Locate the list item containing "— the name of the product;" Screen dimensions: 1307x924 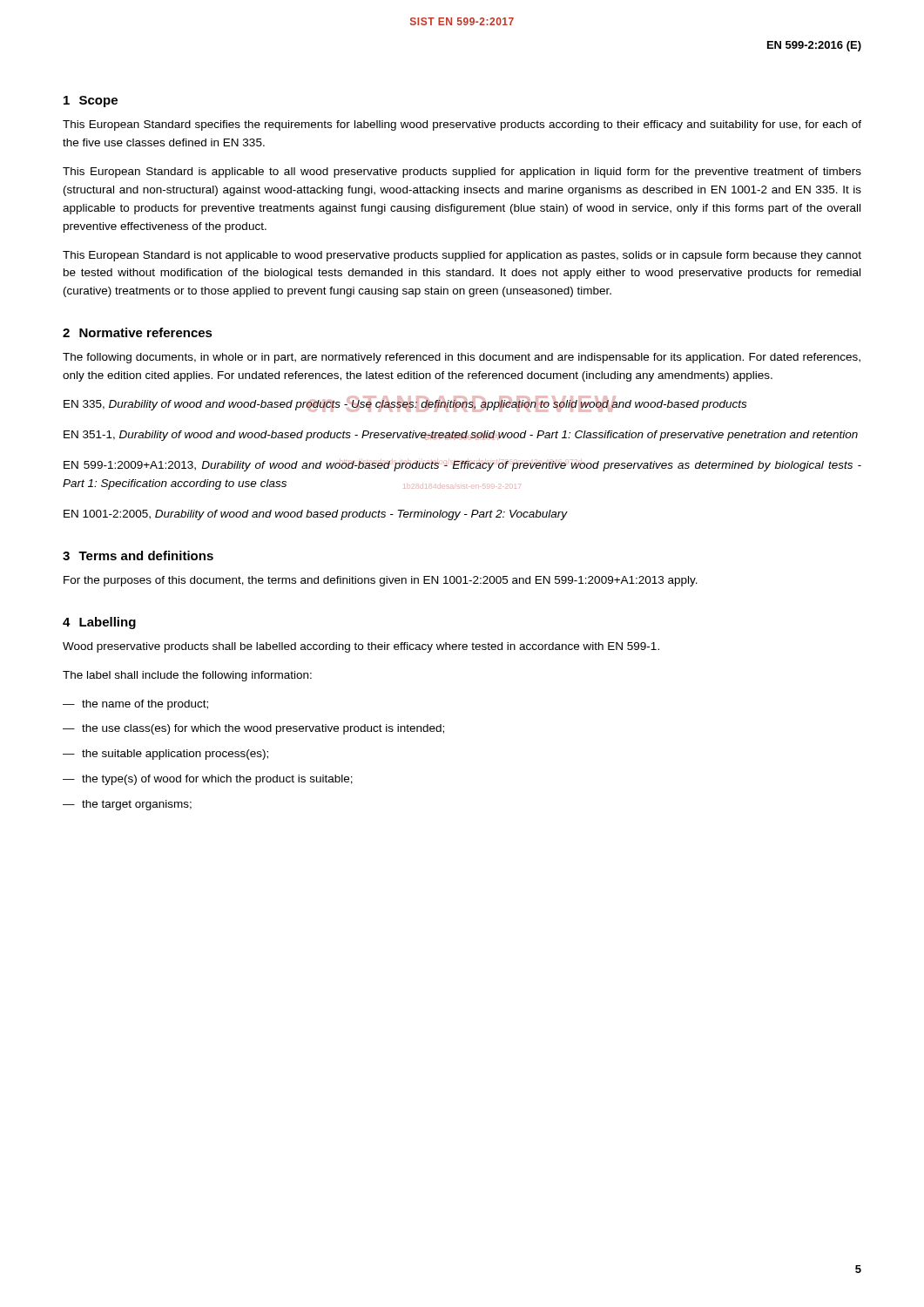[x=136, y=704]
